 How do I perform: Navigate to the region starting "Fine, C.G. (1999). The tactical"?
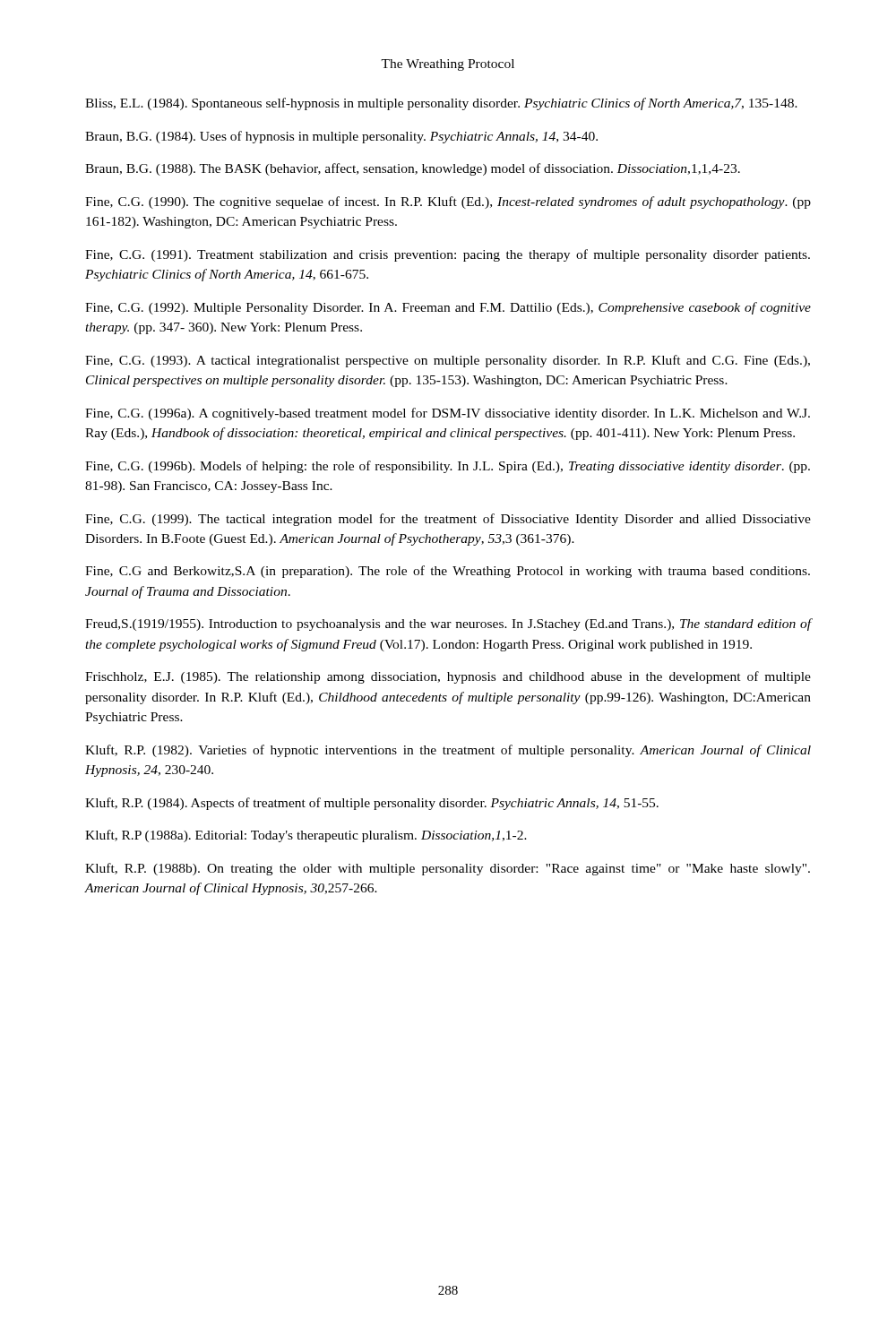[x=448, y=528]
